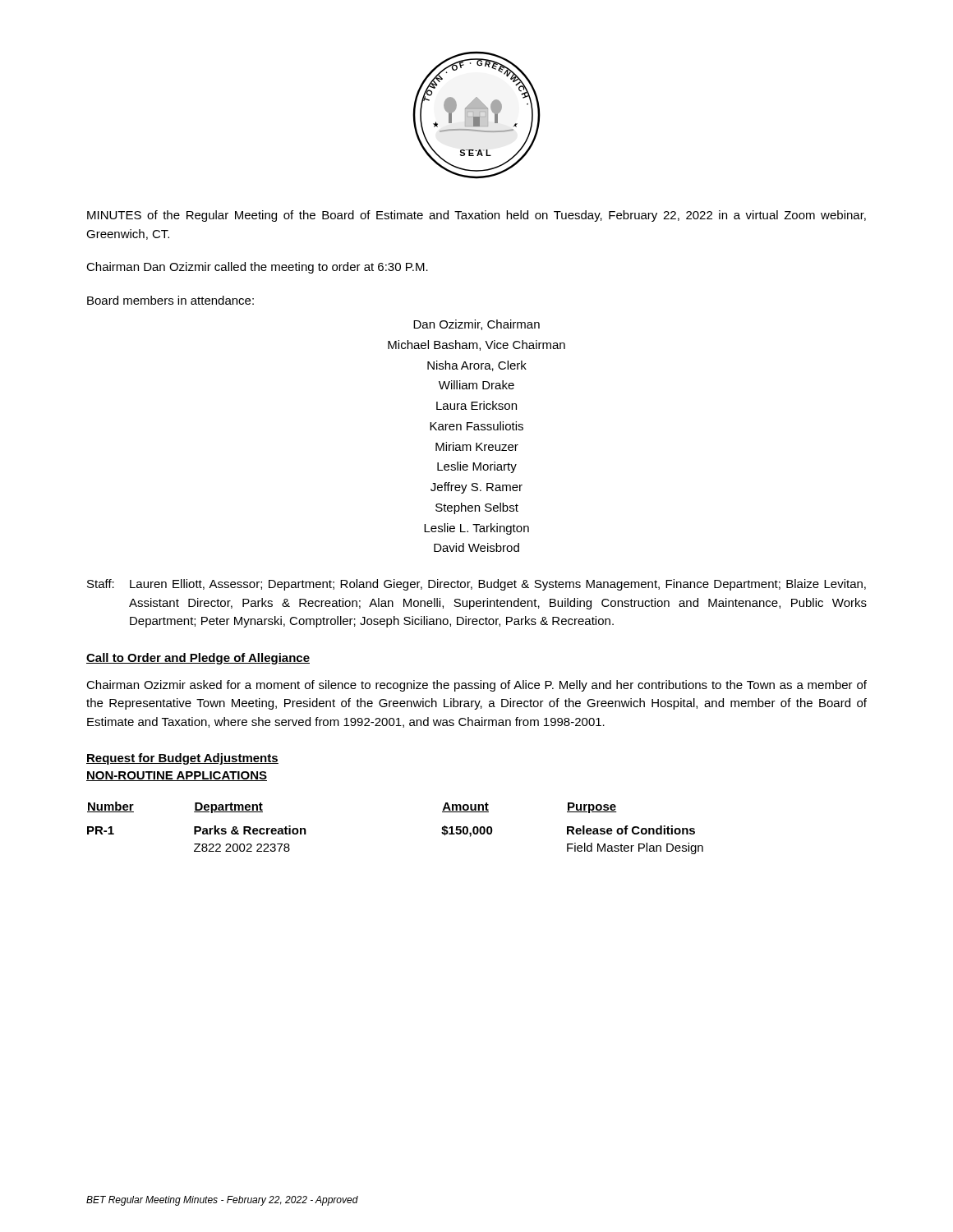Point to the block beginning "Chairman Ozizmir asked for a moment of"

click(476, 703)
